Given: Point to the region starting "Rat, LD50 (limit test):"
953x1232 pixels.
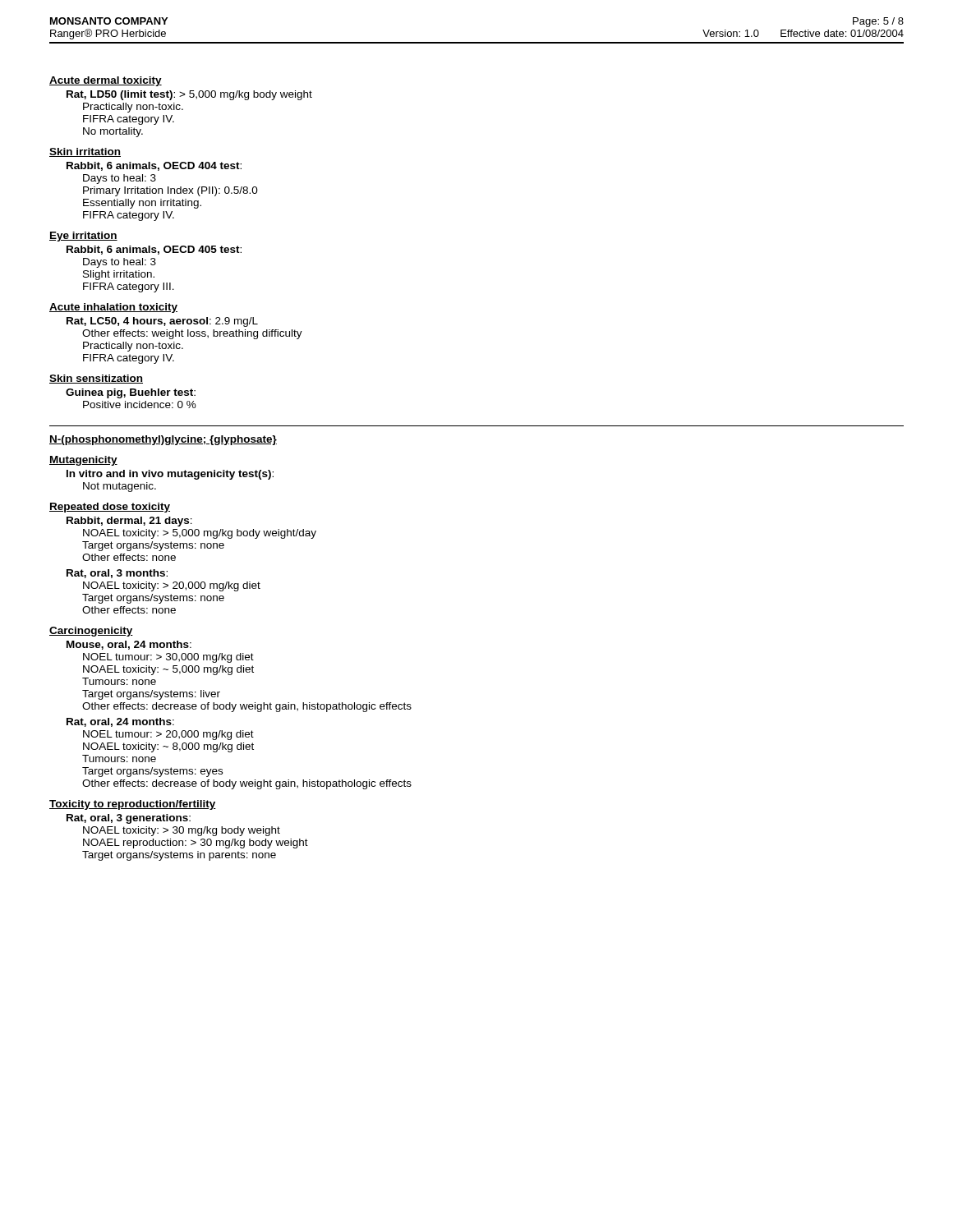Looking at the screenshot, I should point(189,95).
